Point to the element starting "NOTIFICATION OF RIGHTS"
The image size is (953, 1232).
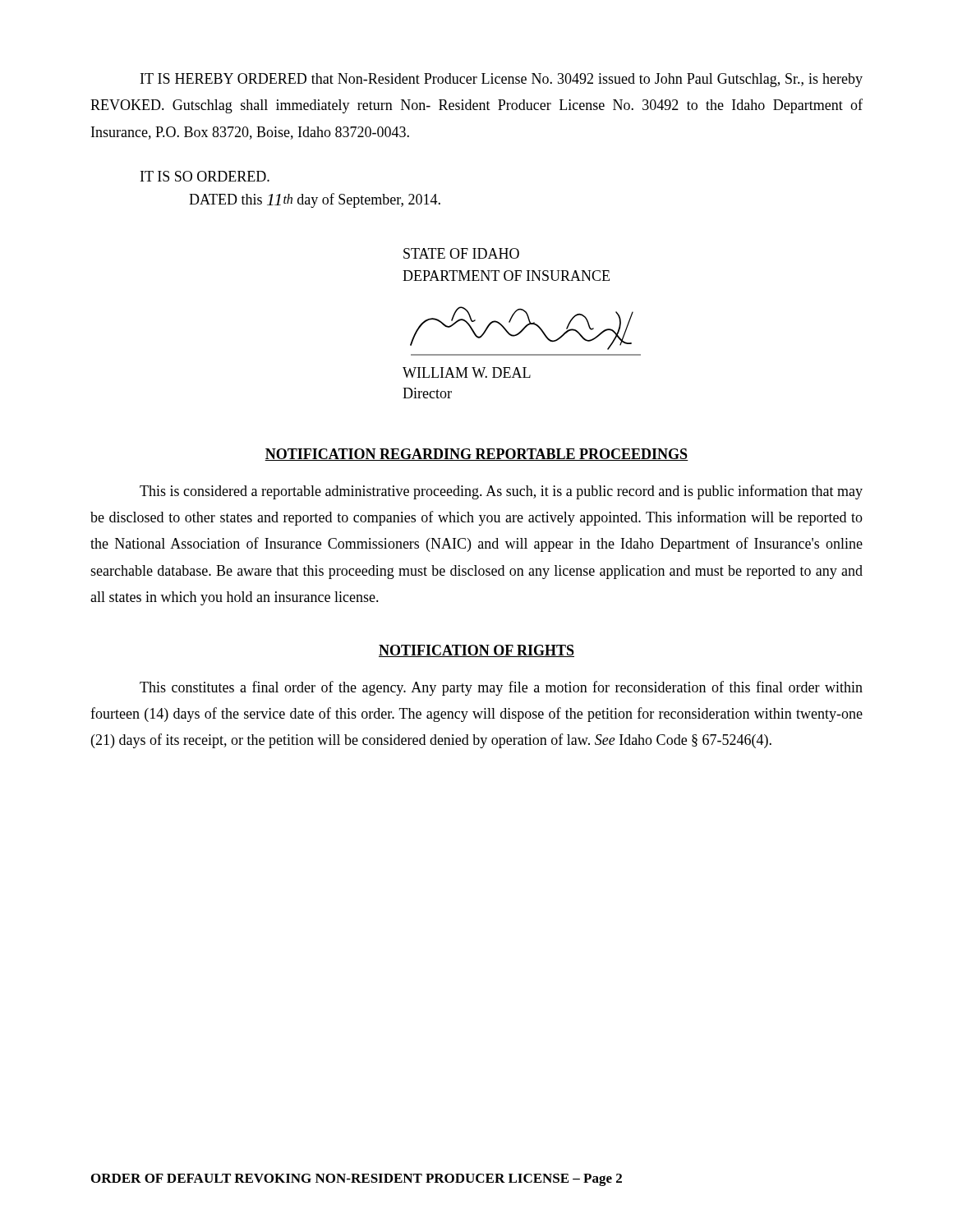[x=476, y=650]
